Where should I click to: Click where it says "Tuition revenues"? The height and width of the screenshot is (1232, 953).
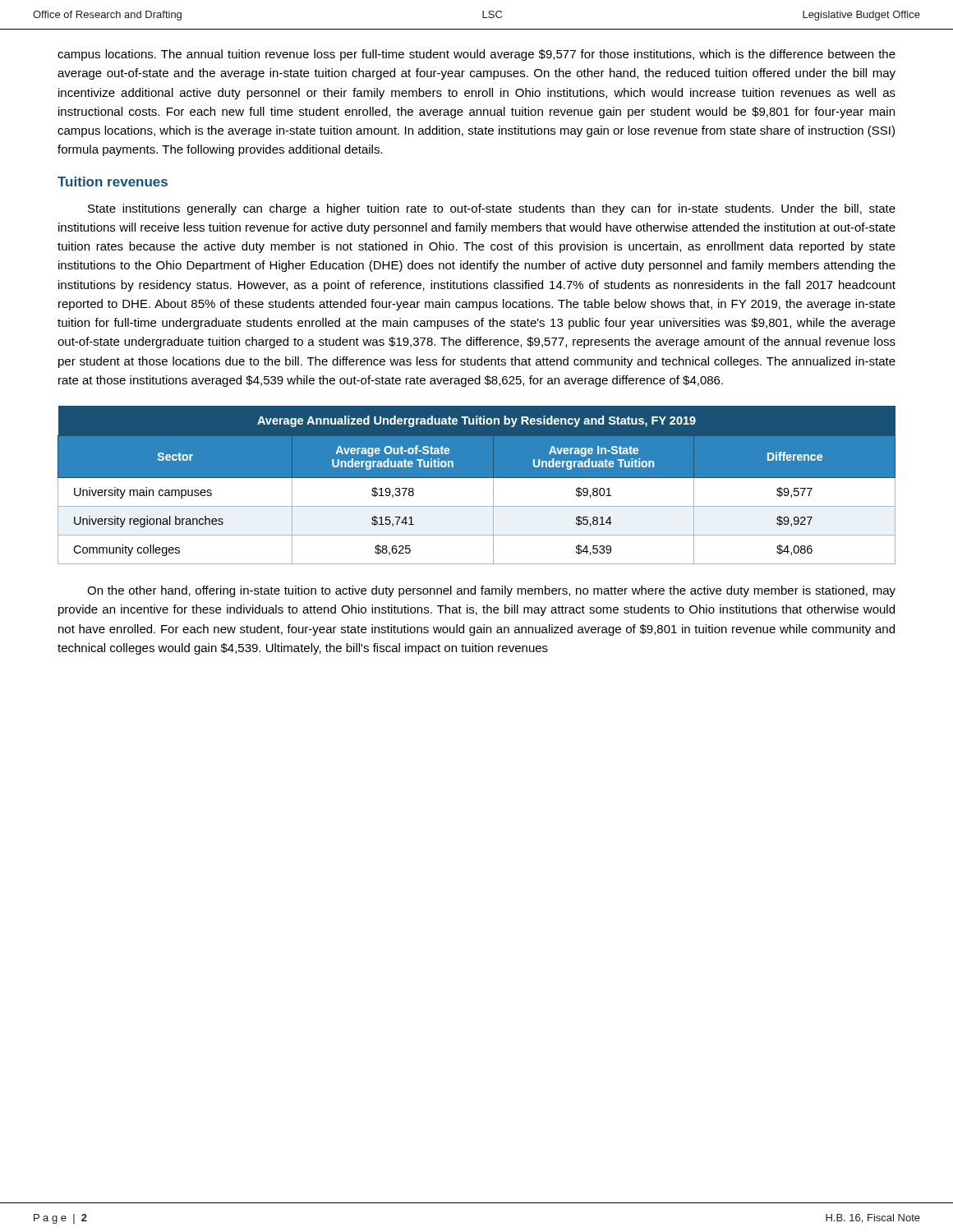pos(113,182)
